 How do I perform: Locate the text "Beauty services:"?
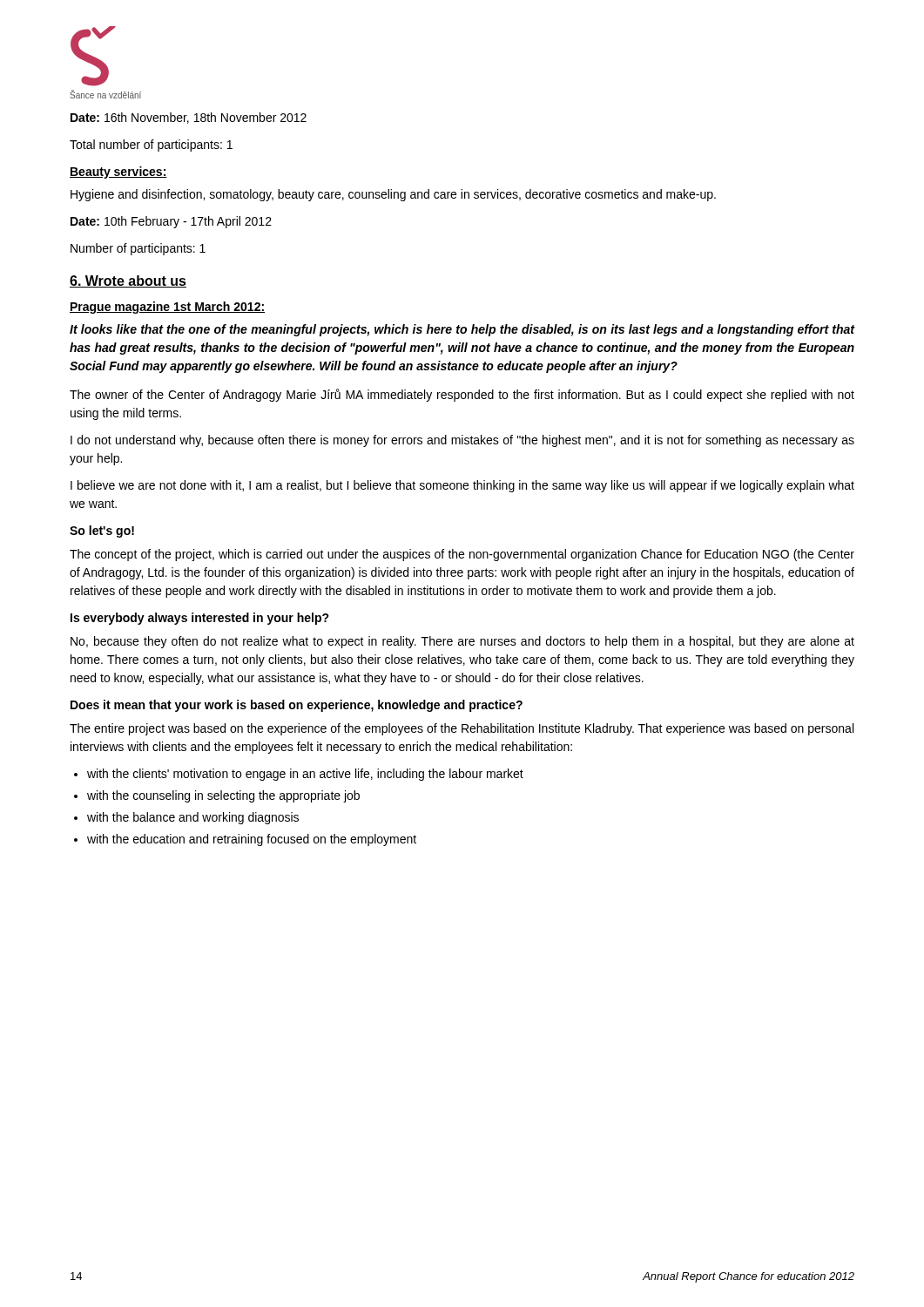pos(118,172)
